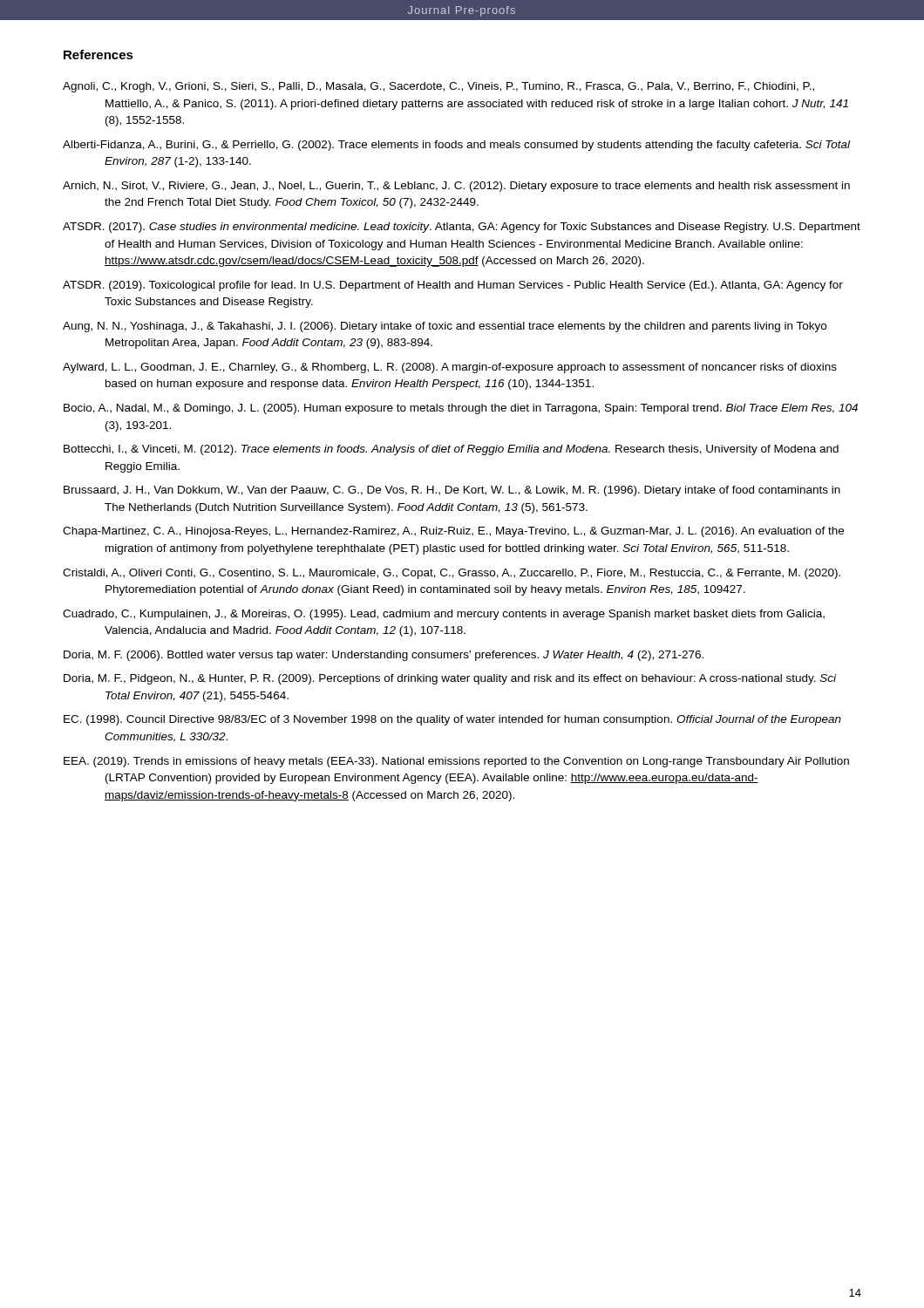The image size is (924, 1308).
Task: Find the block on this page that starts "Aylward, L. L.,"
Action: pos(450,375)
